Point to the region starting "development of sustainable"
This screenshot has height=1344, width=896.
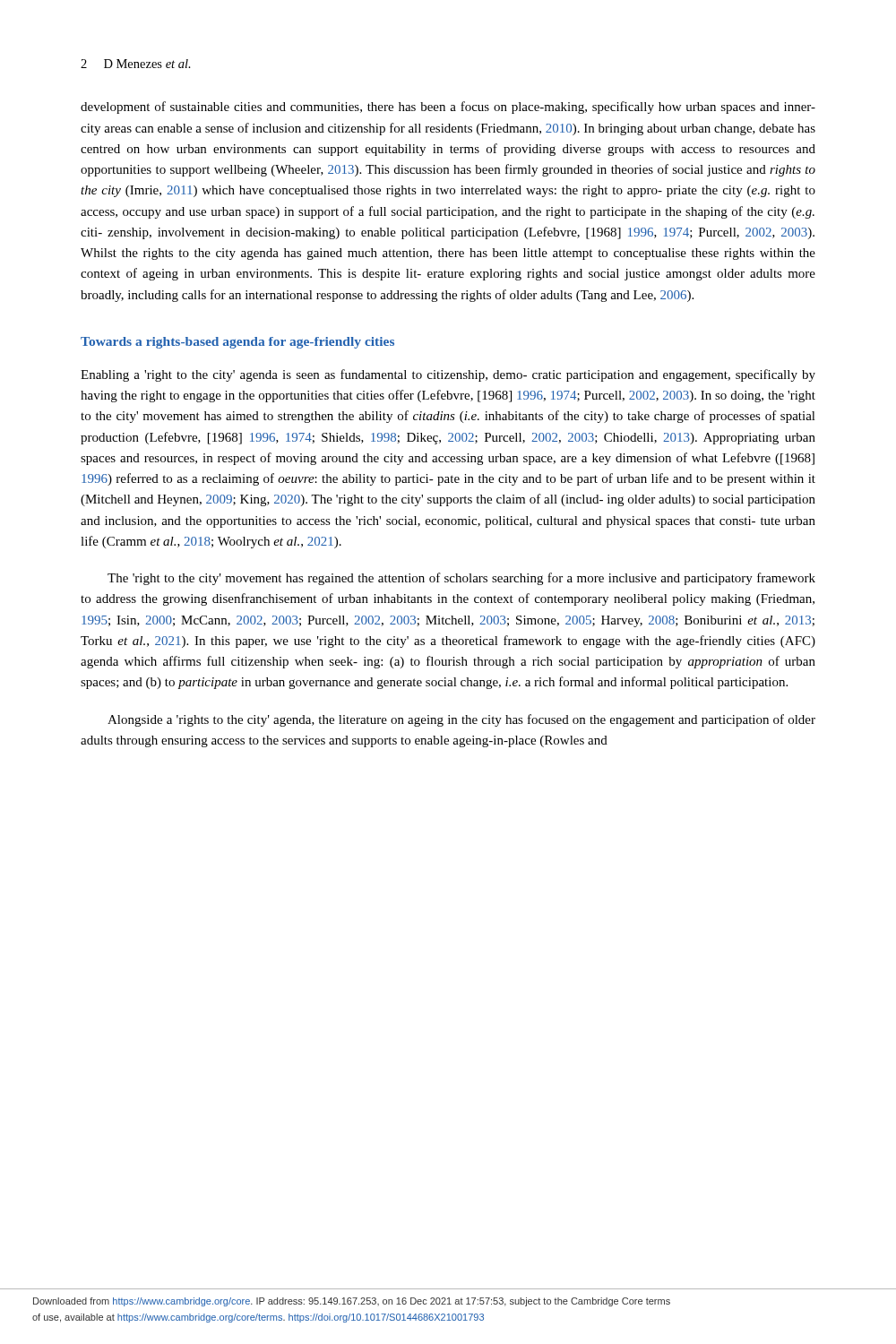(x=448, y=201)
